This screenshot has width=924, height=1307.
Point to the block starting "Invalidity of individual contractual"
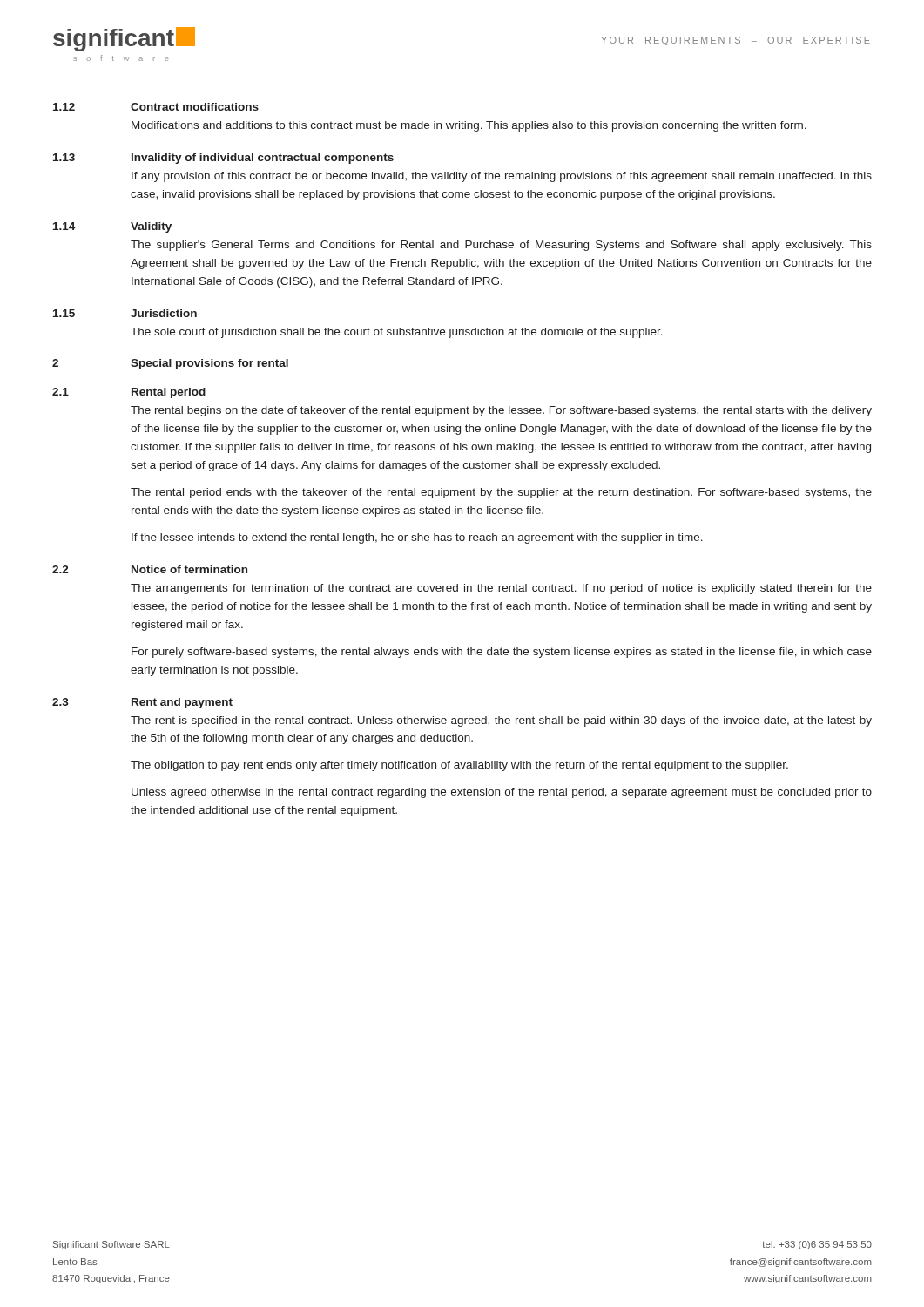(x=262, y=157)
